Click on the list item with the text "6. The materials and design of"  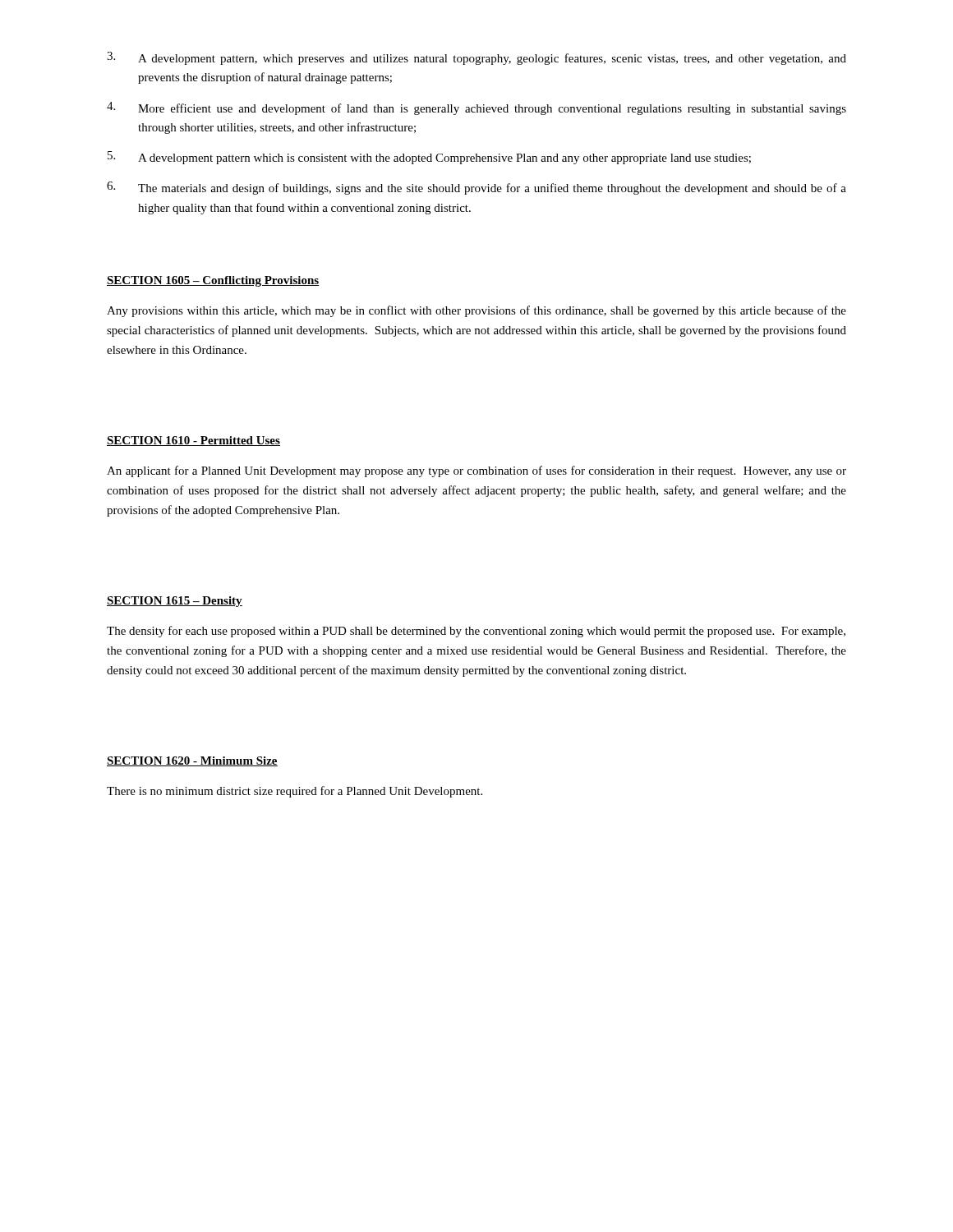coord(476,198)
